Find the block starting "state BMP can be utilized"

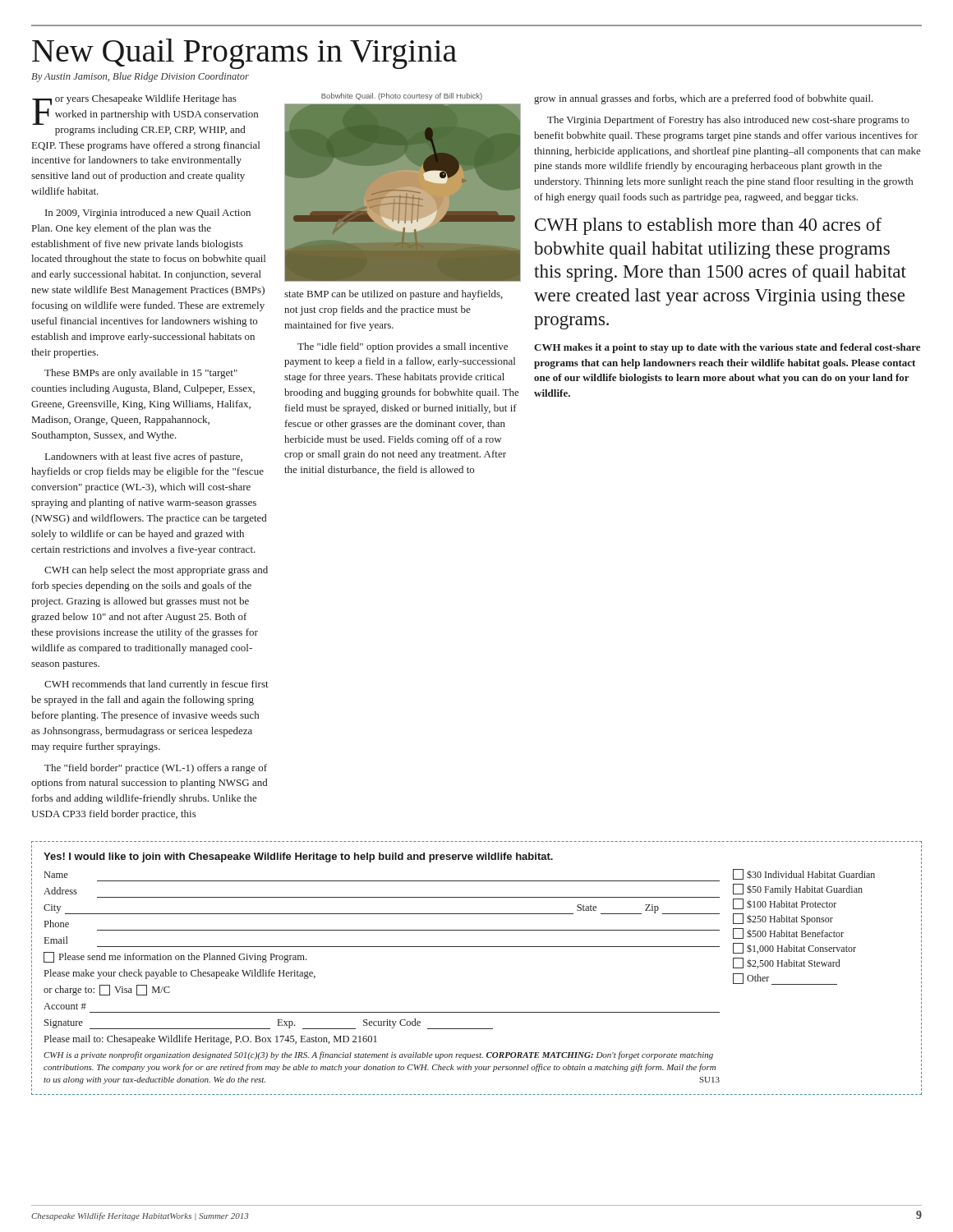402,382
